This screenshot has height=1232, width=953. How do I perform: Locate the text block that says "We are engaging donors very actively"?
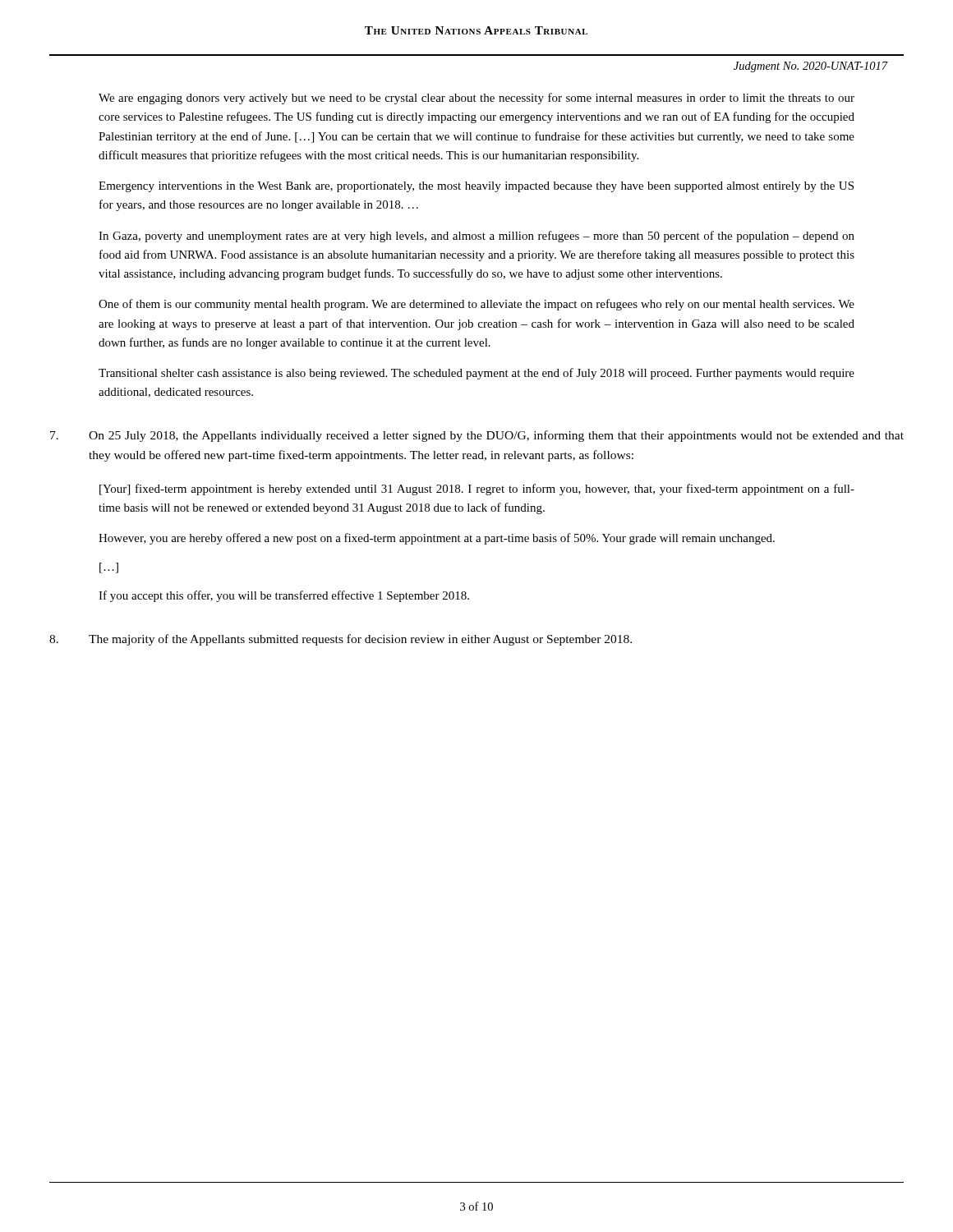476,127
